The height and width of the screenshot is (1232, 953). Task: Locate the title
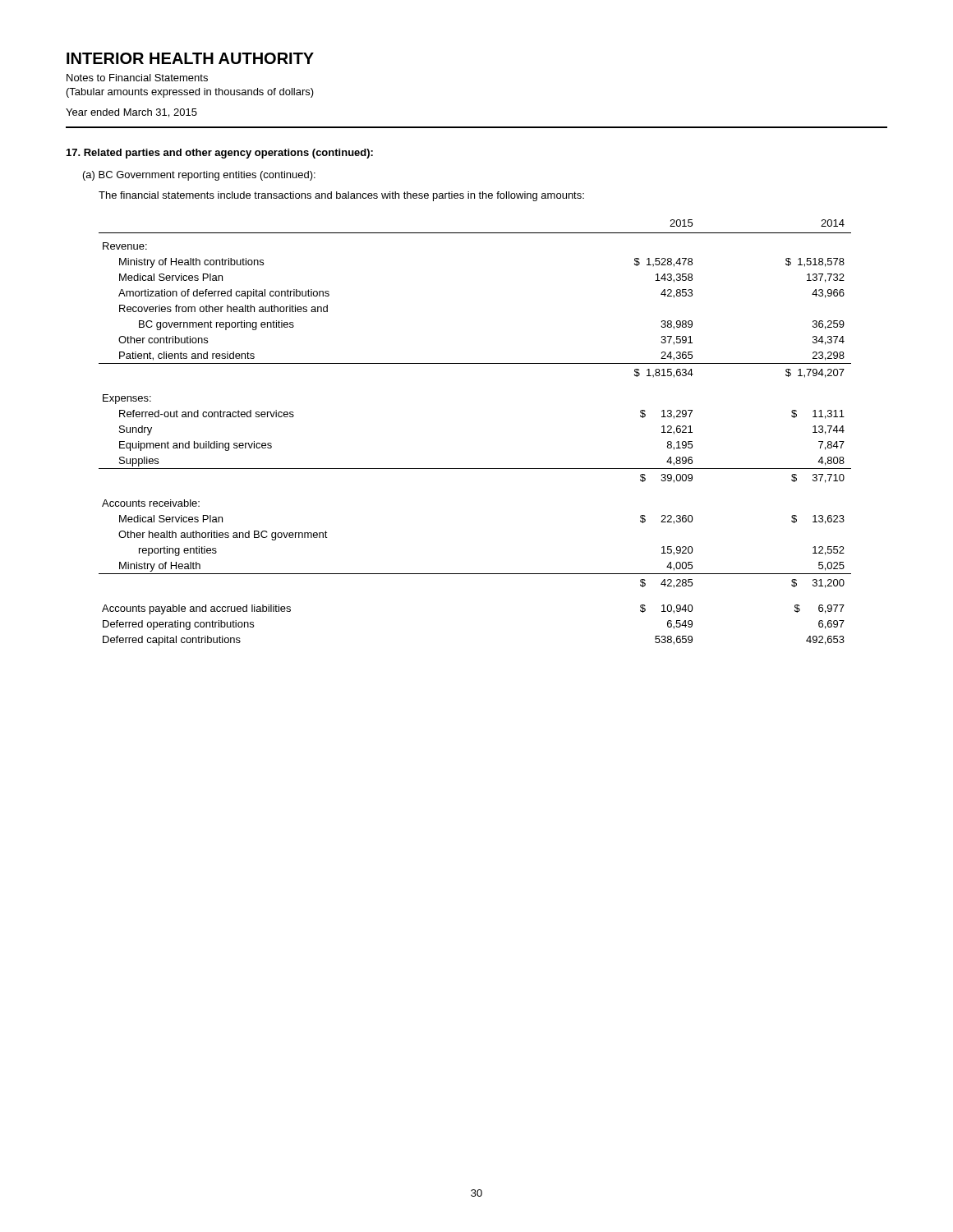[190, 58]
